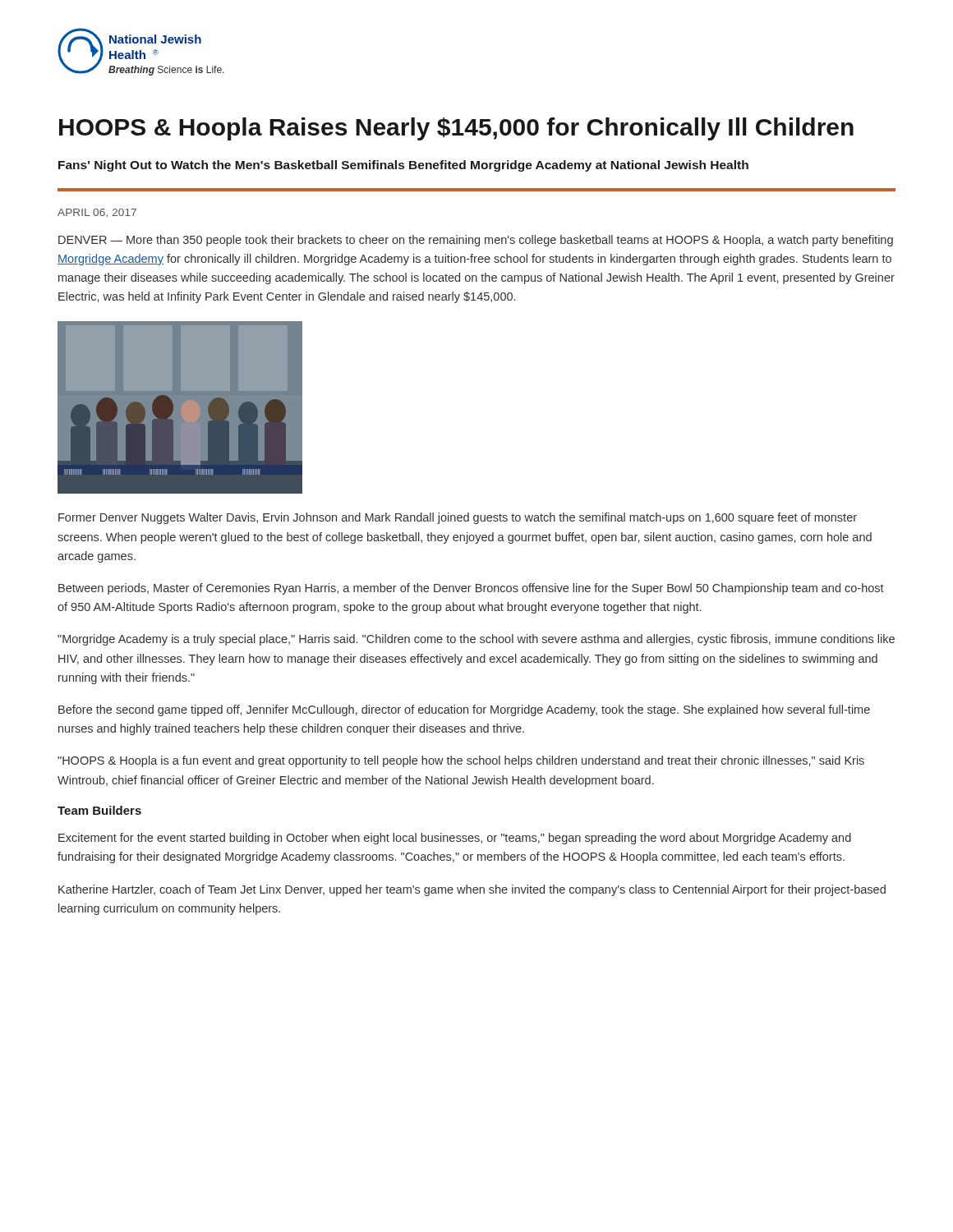Locate the text block that says "Between periods, Master"
The height and width of the screenshot is (1232, 953).
[x=476, y=598]
